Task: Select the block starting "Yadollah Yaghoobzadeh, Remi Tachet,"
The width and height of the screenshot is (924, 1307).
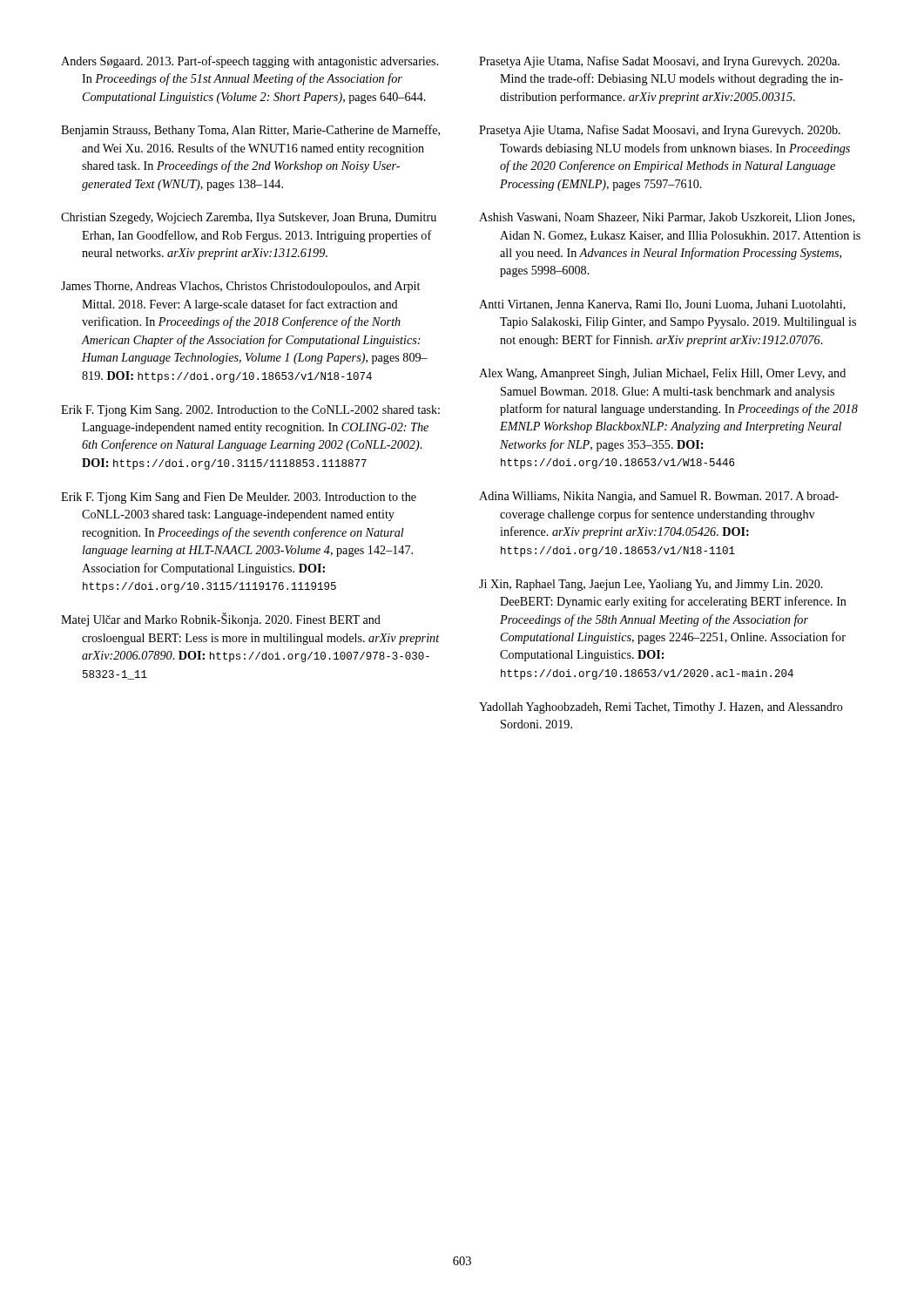Action: coord(661,715)
